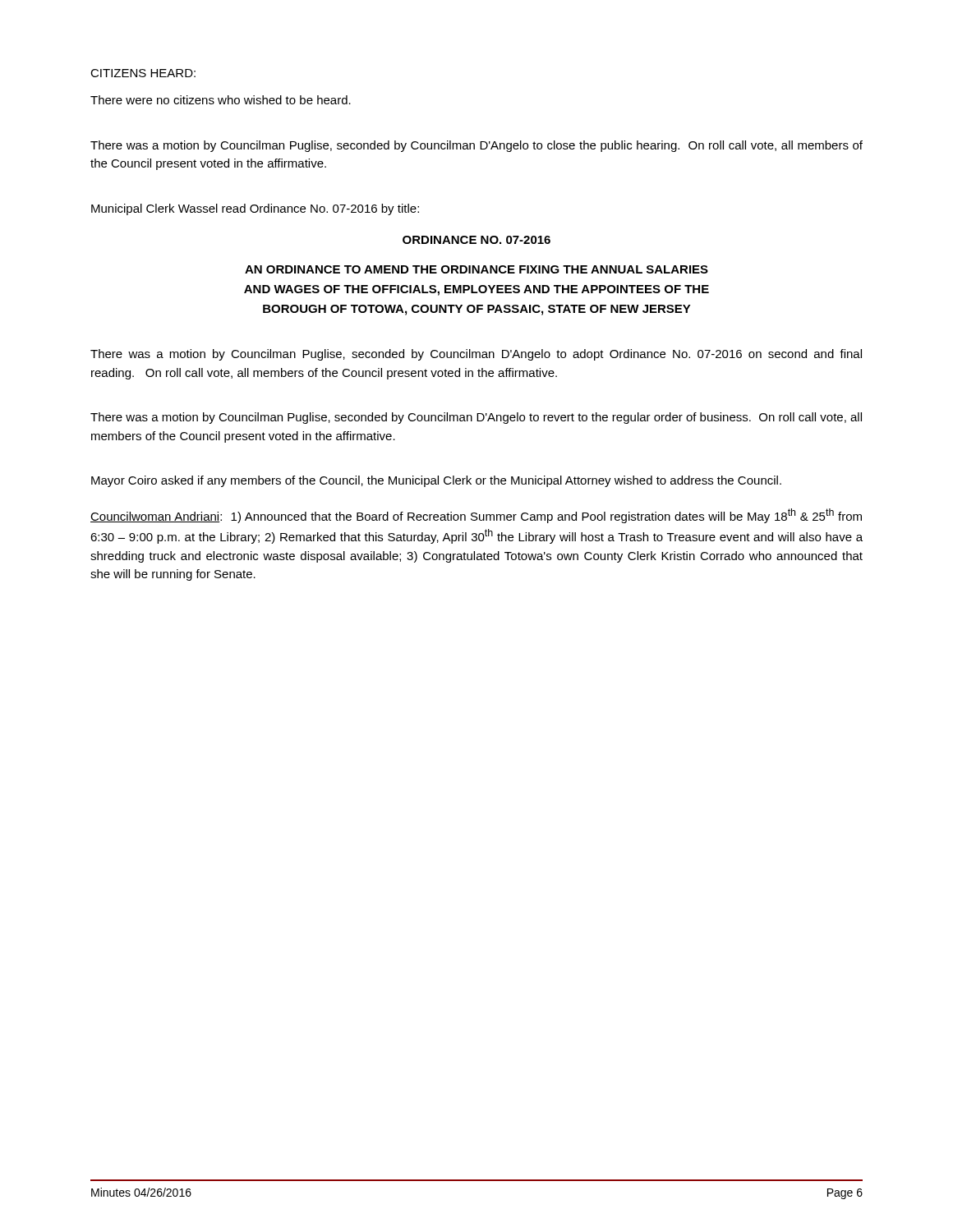Click on the passage starting "Councilwoman Andriani: 1) Announced that"

pyautogui.click(x=476, y=543)
